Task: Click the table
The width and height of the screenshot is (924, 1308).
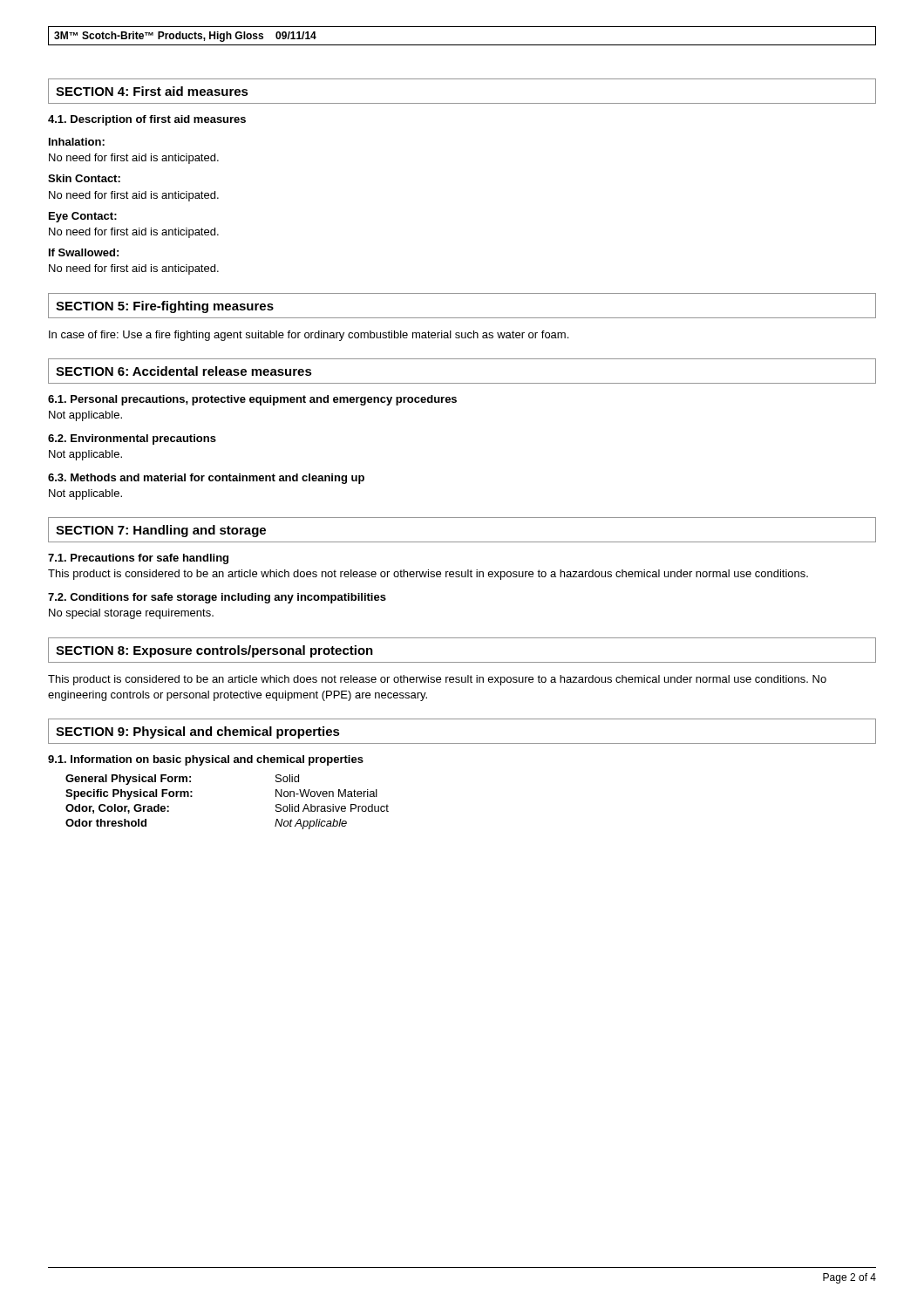Action: pos(462,800)
